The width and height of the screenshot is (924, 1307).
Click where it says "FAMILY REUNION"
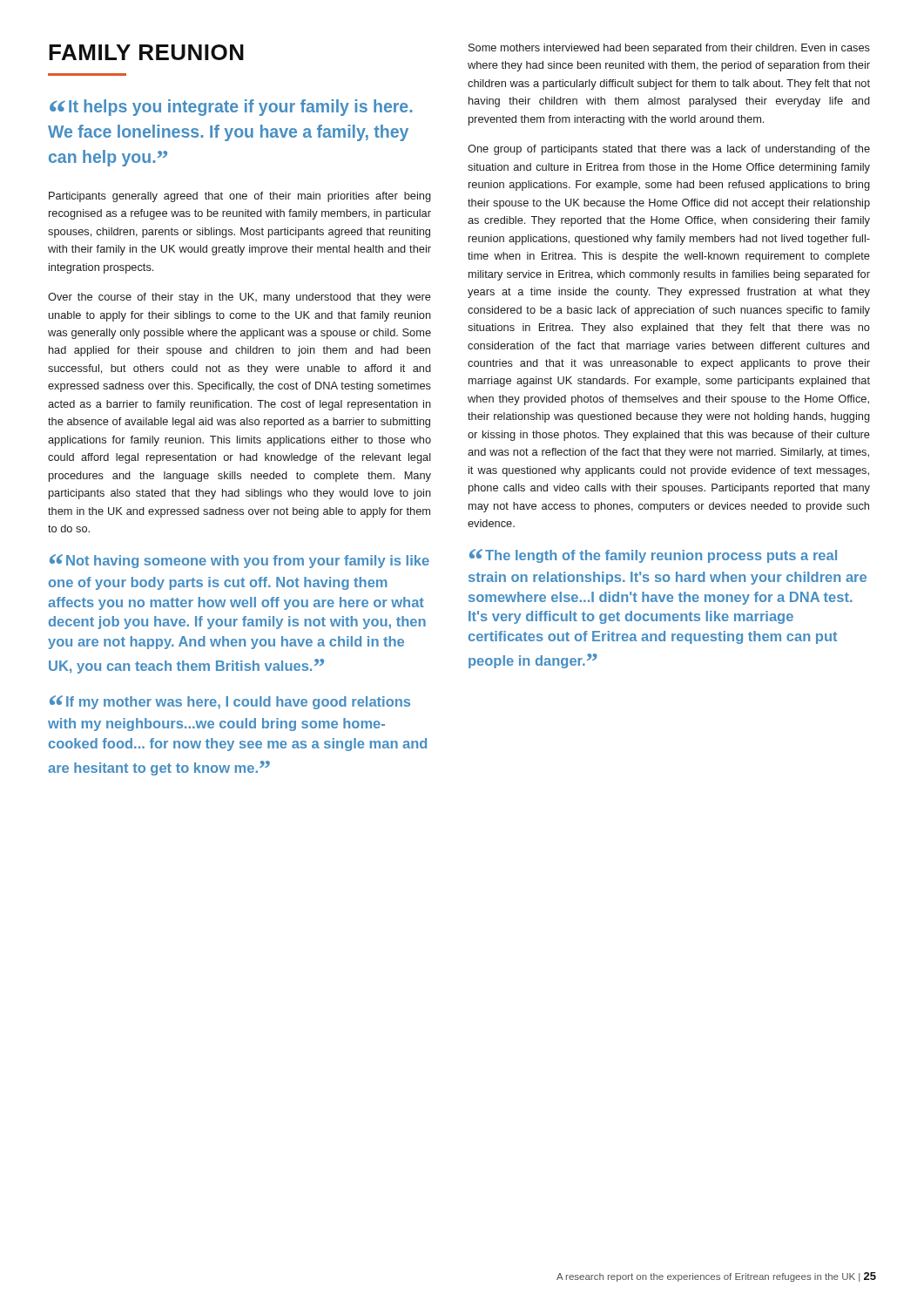[x=239, y=58]
